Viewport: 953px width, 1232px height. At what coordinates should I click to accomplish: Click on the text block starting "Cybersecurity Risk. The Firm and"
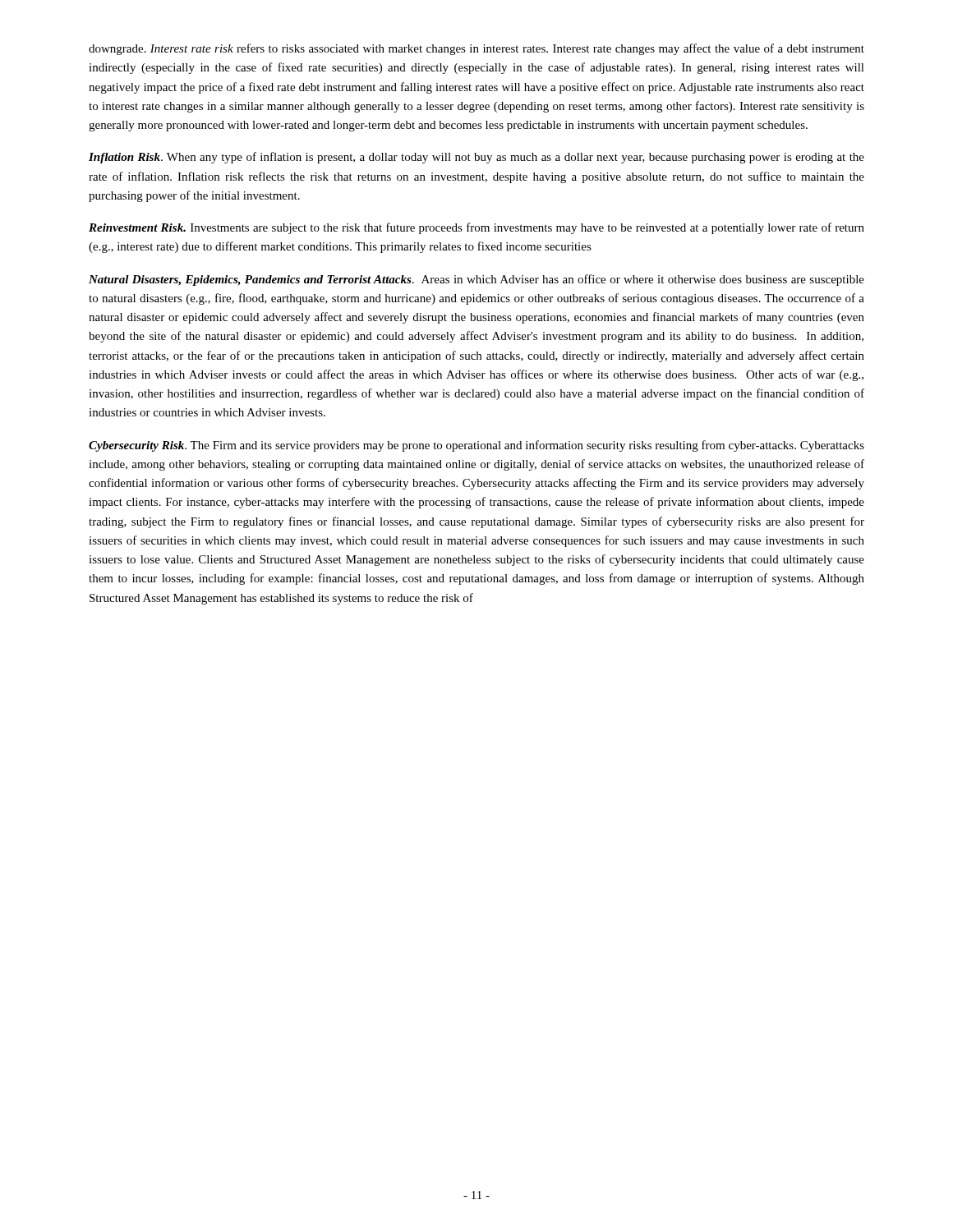click(x=476, y=522)
